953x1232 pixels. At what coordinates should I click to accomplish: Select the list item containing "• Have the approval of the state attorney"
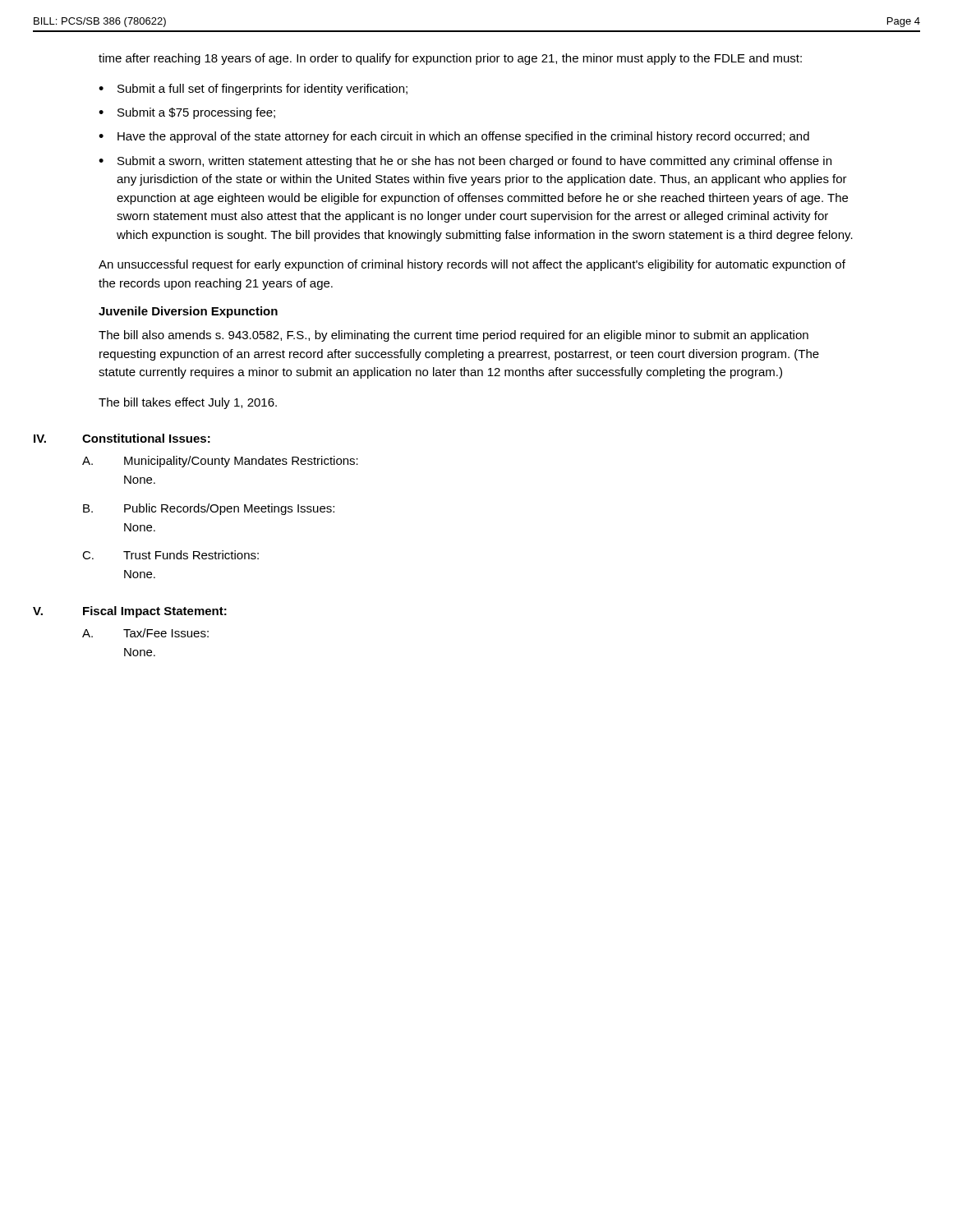pos(476,137)
